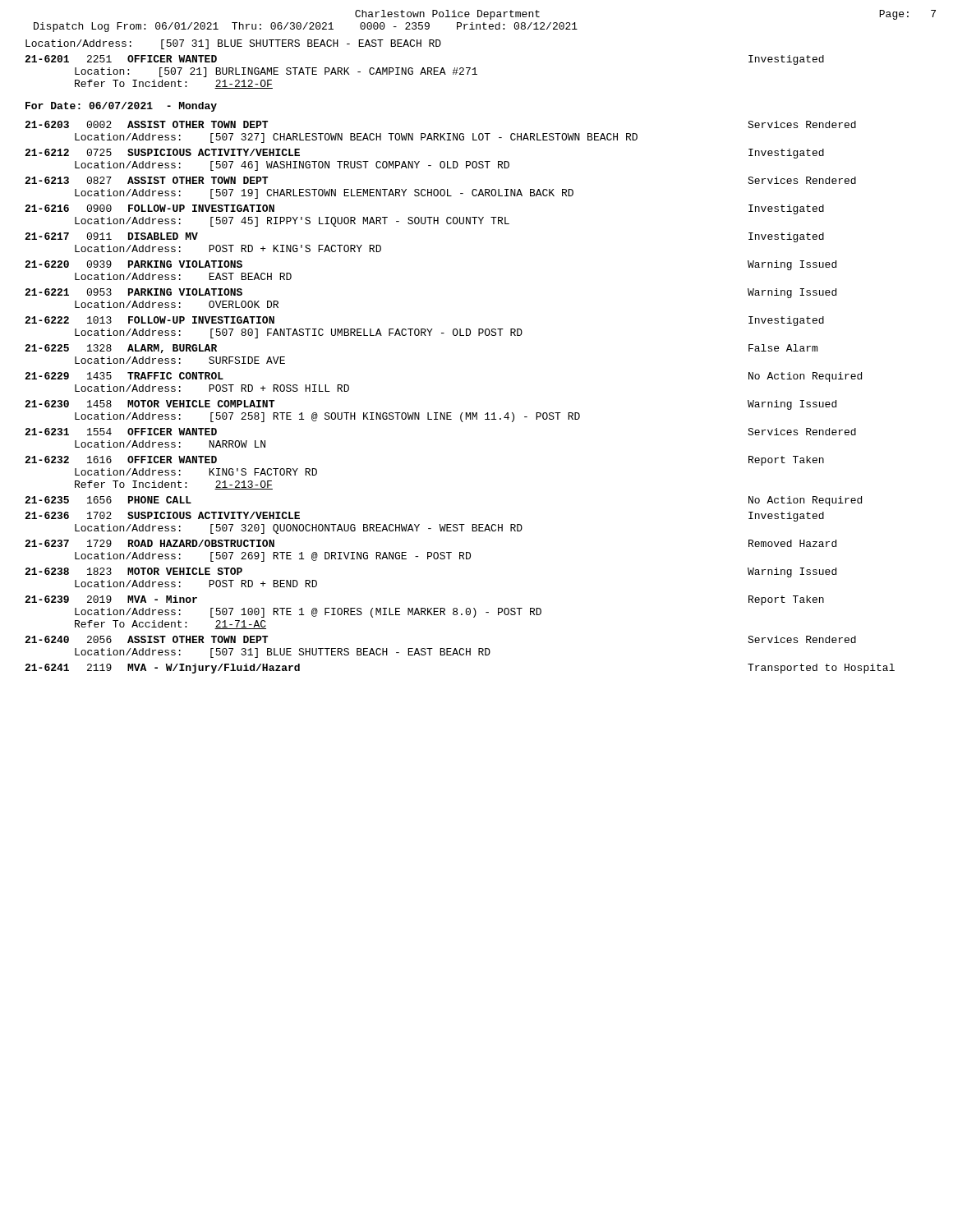Select the region starting "21-6217 0911 DISABLED MV Investigated Location/Address:"
The height and width of the screenshot is (1232, 953).
click(x=48, y=237)
